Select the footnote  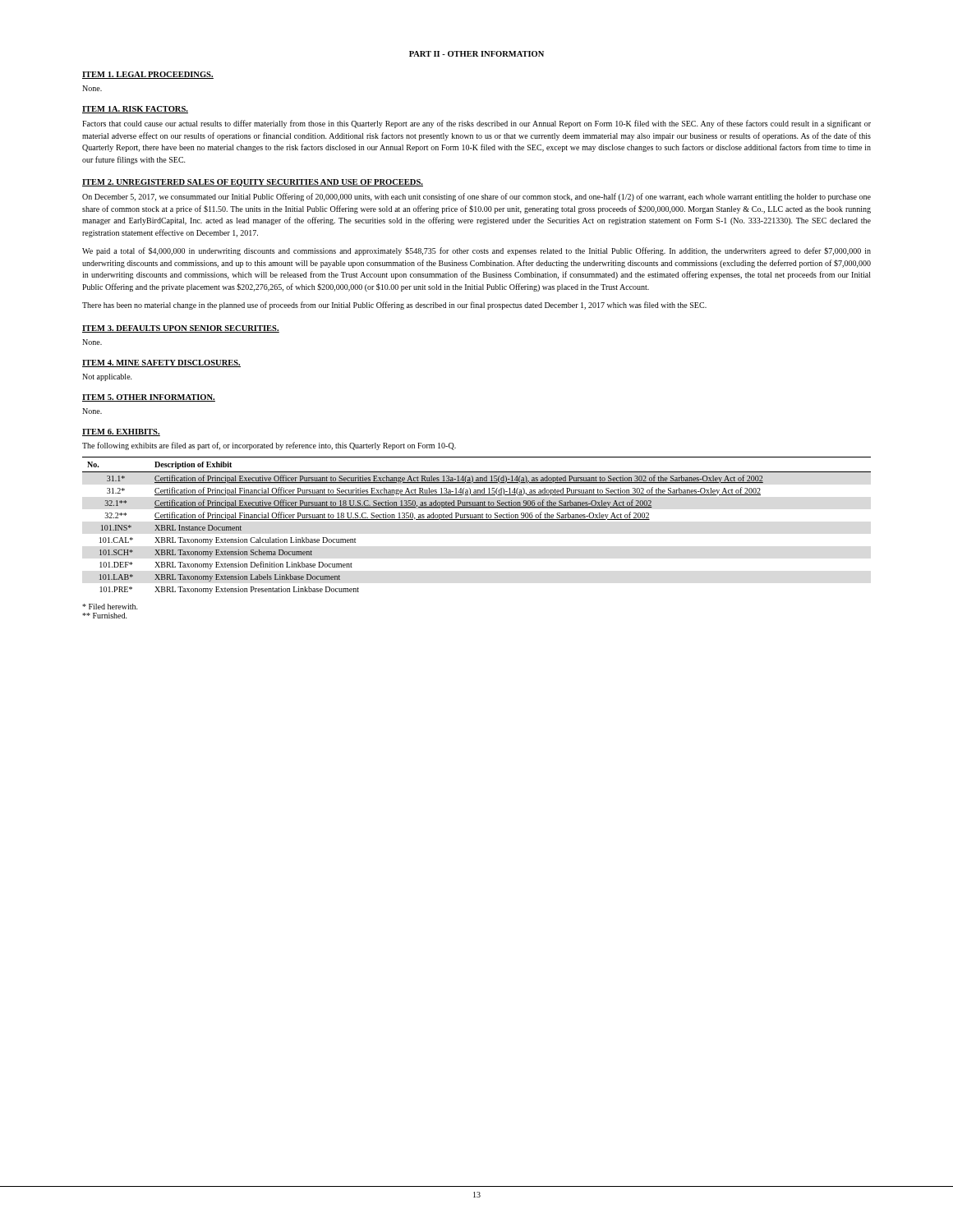coord(110,611)
